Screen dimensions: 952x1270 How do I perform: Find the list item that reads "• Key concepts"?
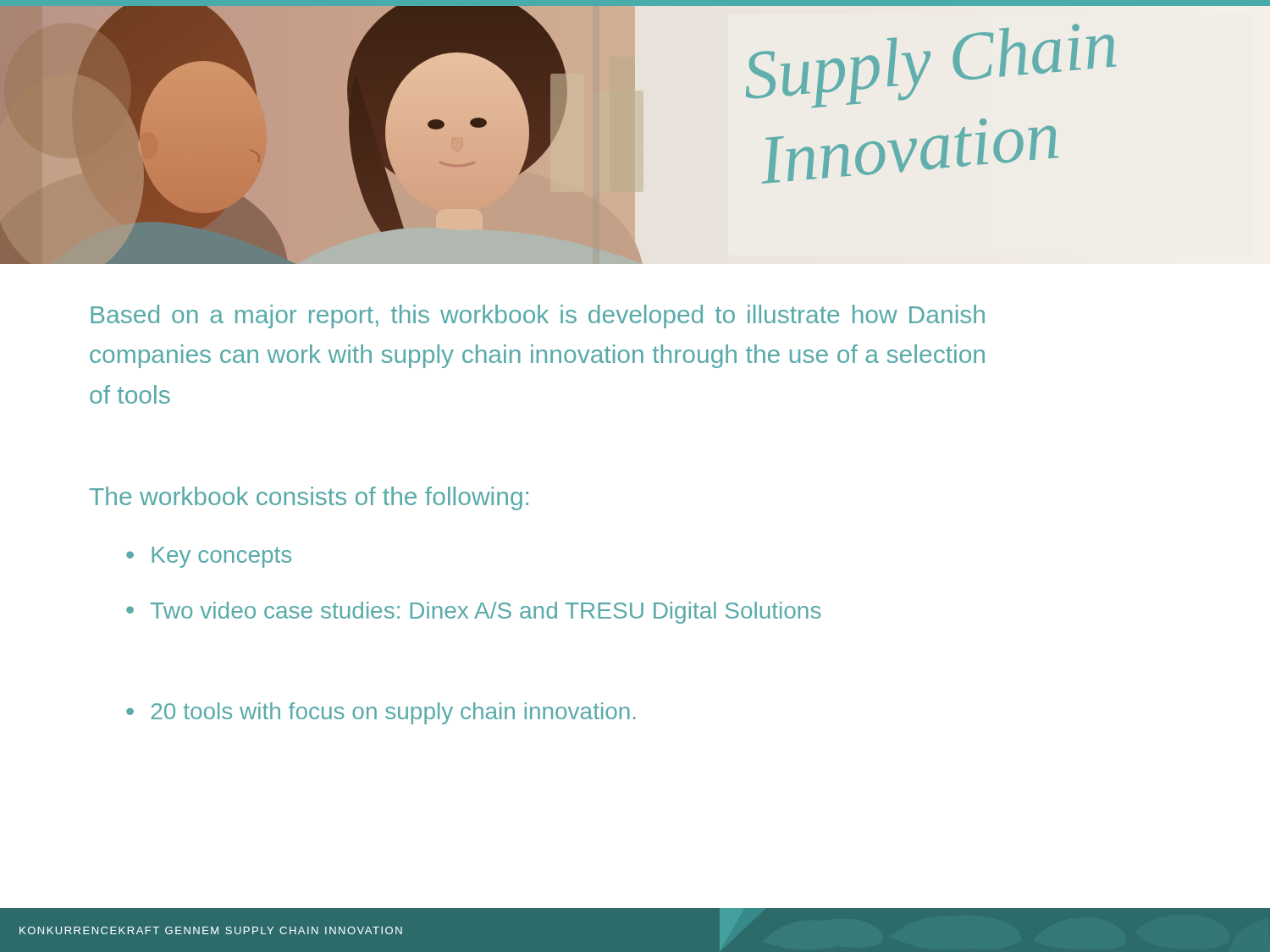coord(209,555)
